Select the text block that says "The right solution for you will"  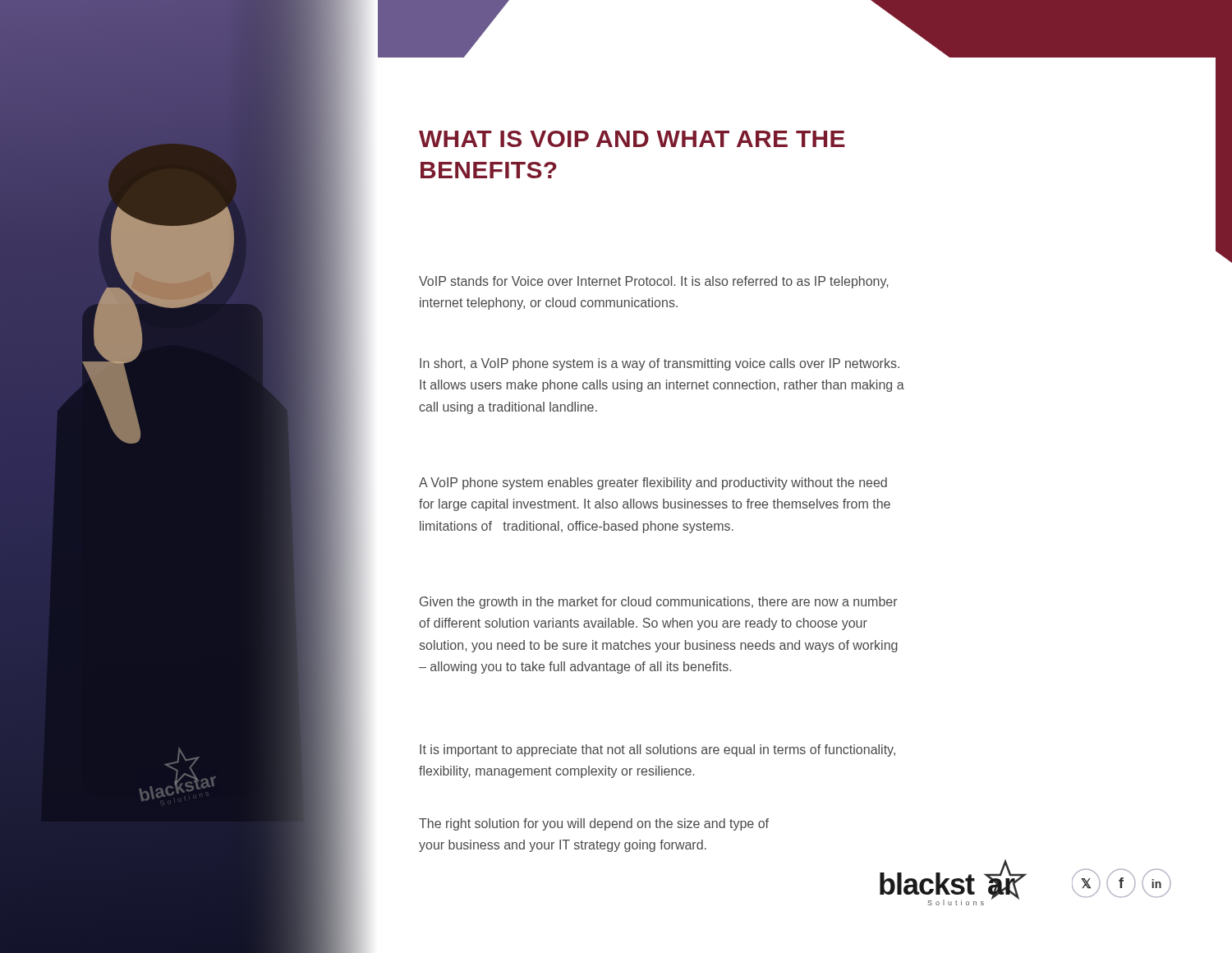665,835
